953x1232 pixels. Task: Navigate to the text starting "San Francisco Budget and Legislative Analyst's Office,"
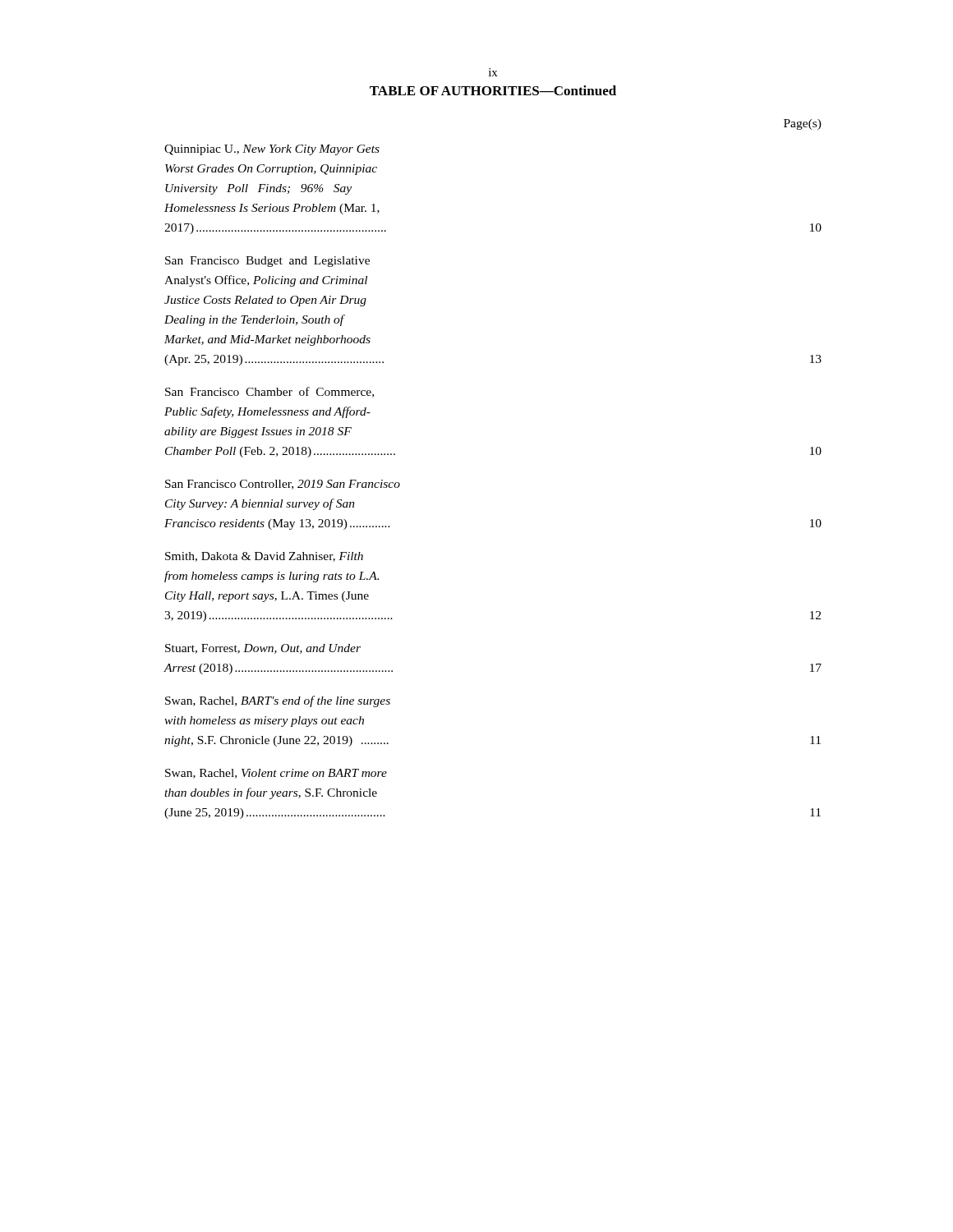[x=267, y=262]
